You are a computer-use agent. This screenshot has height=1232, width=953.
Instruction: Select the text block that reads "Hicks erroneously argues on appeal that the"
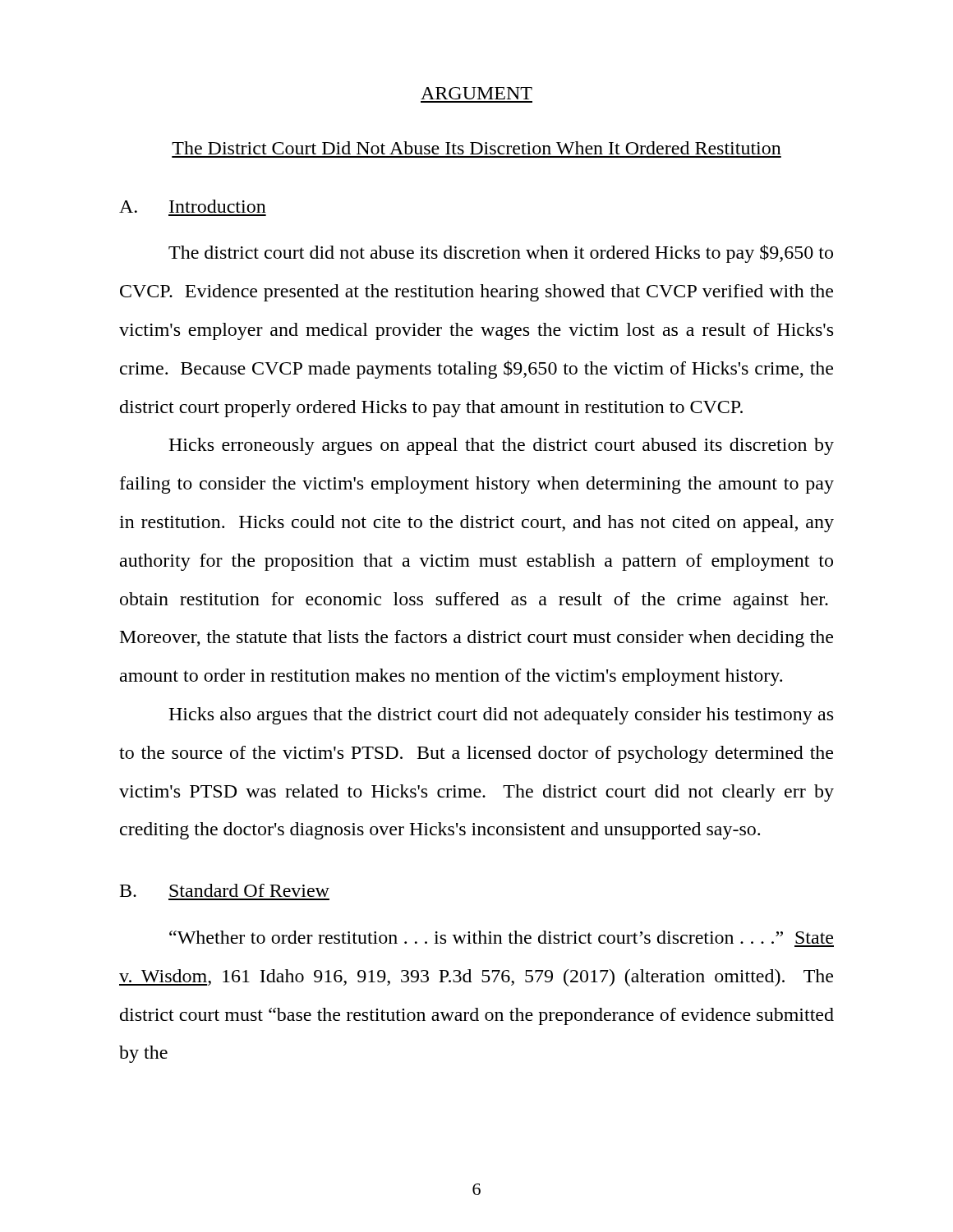coord(476,560)
